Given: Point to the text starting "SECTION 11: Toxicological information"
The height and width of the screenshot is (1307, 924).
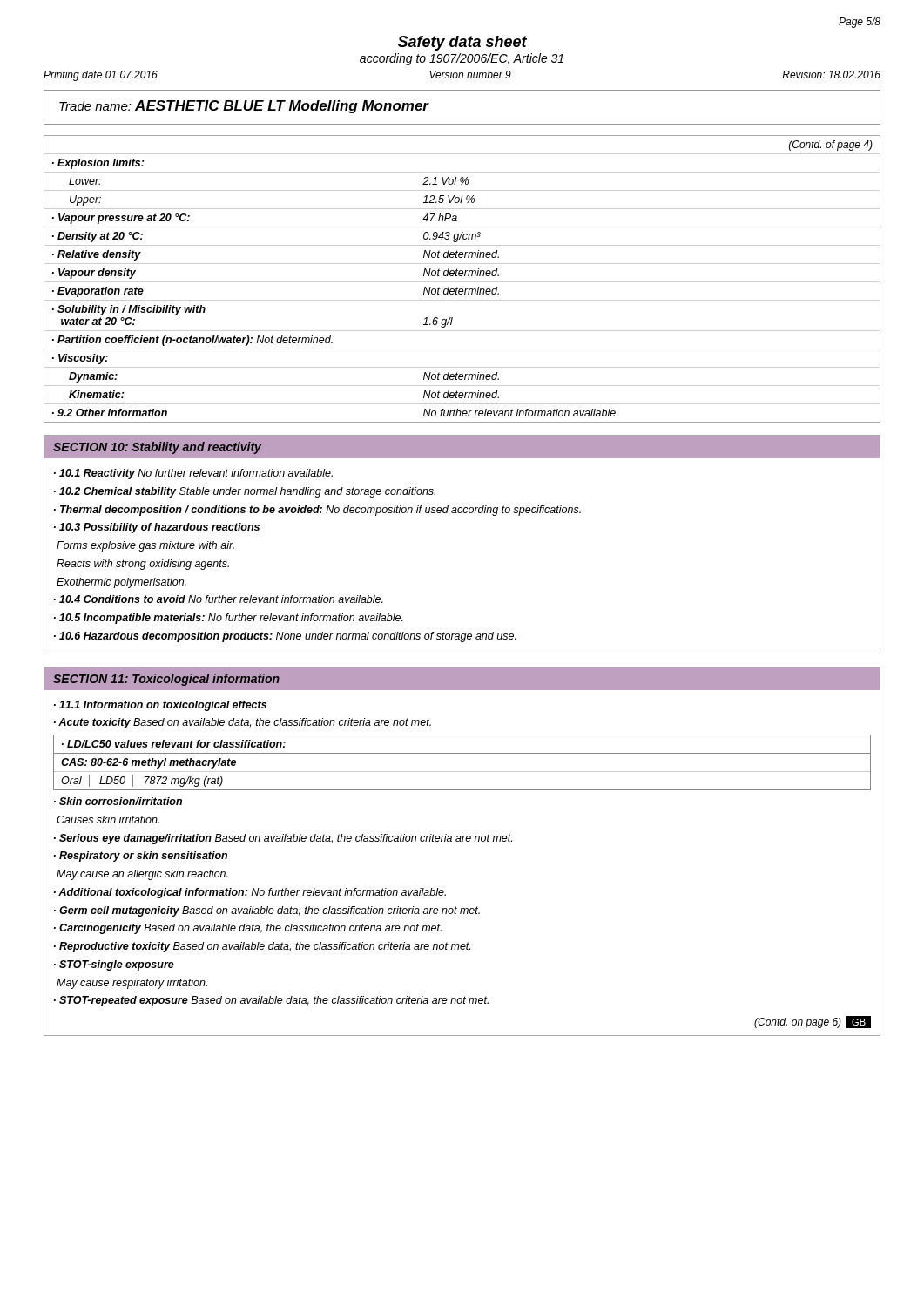Looking at the screenshot, I should tap(166, 678).
